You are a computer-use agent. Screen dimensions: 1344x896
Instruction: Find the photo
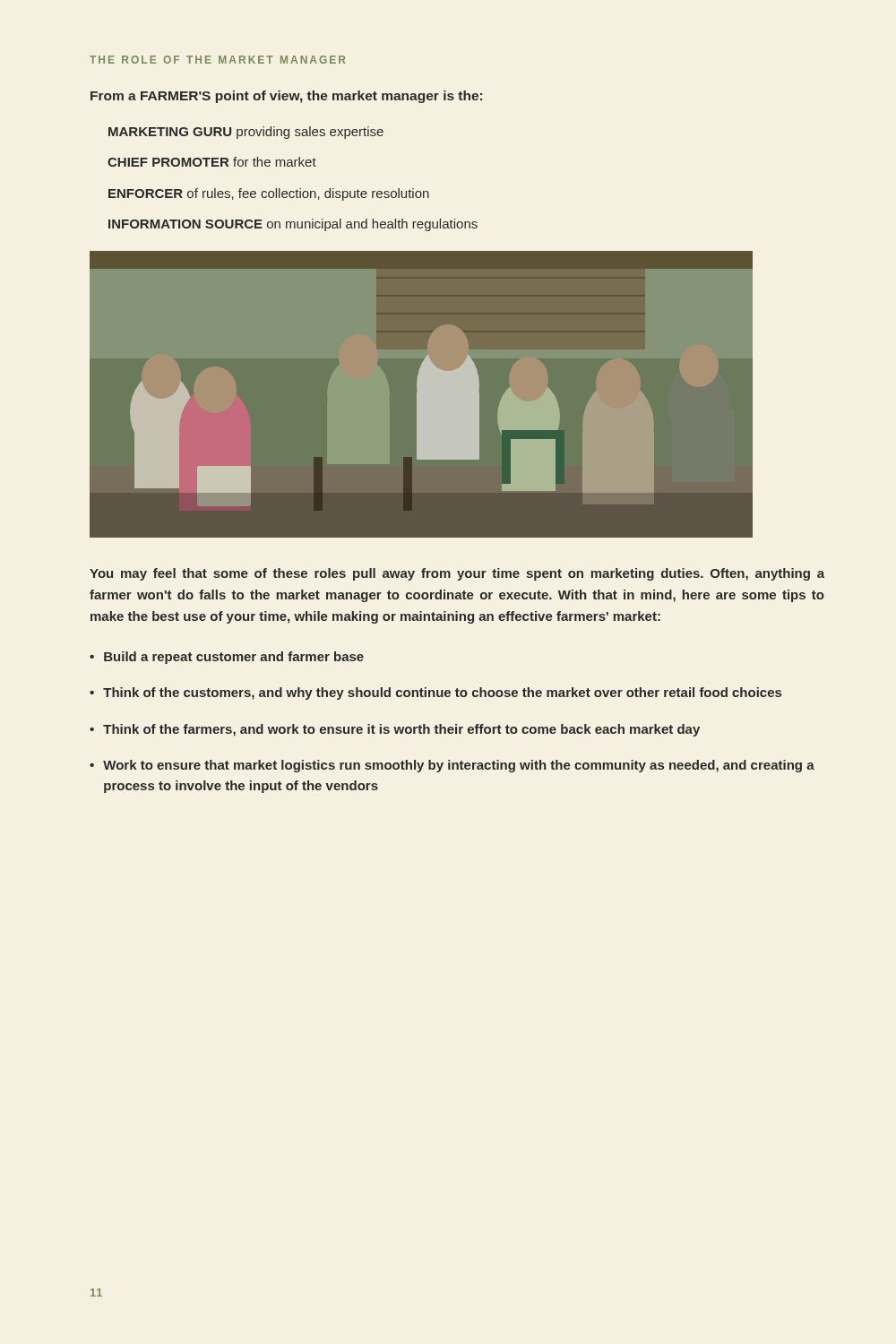(421, 394)
